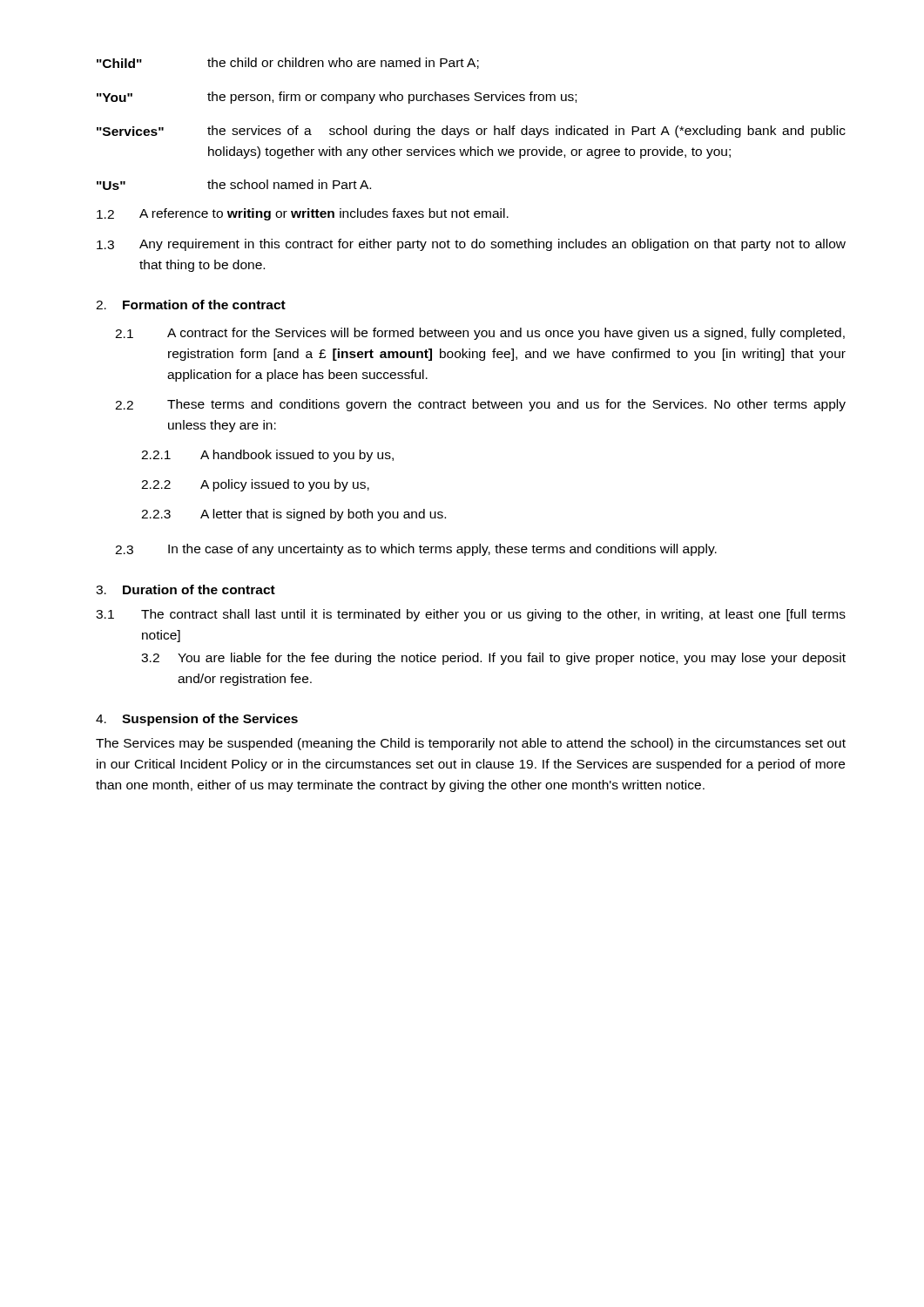Find the passage starting "The Services may be suspended (meaning the"
This screenshot has width=924, height=1307.
471,764
